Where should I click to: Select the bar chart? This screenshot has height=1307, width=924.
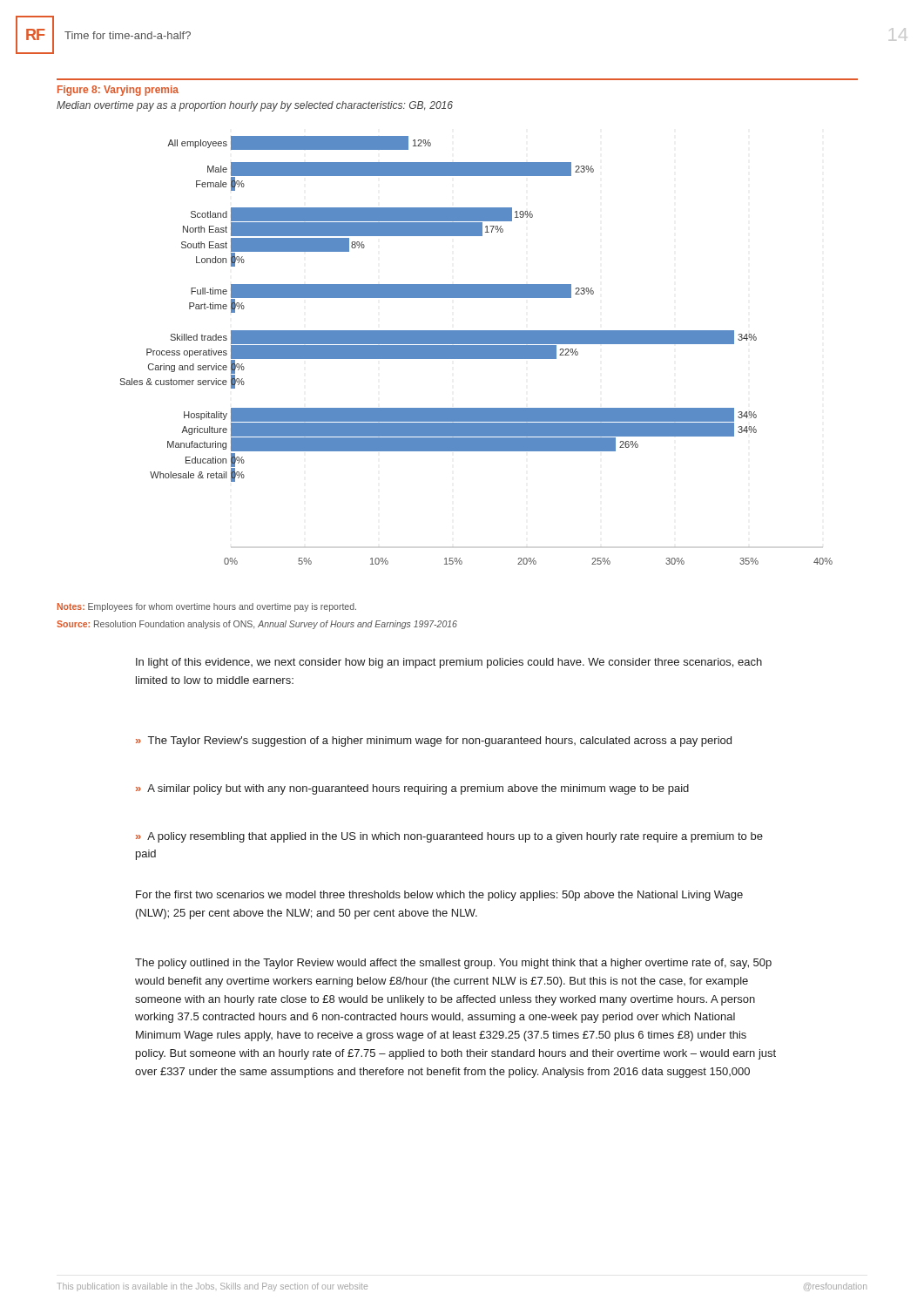pyautogui.click(x=457, y=356)
